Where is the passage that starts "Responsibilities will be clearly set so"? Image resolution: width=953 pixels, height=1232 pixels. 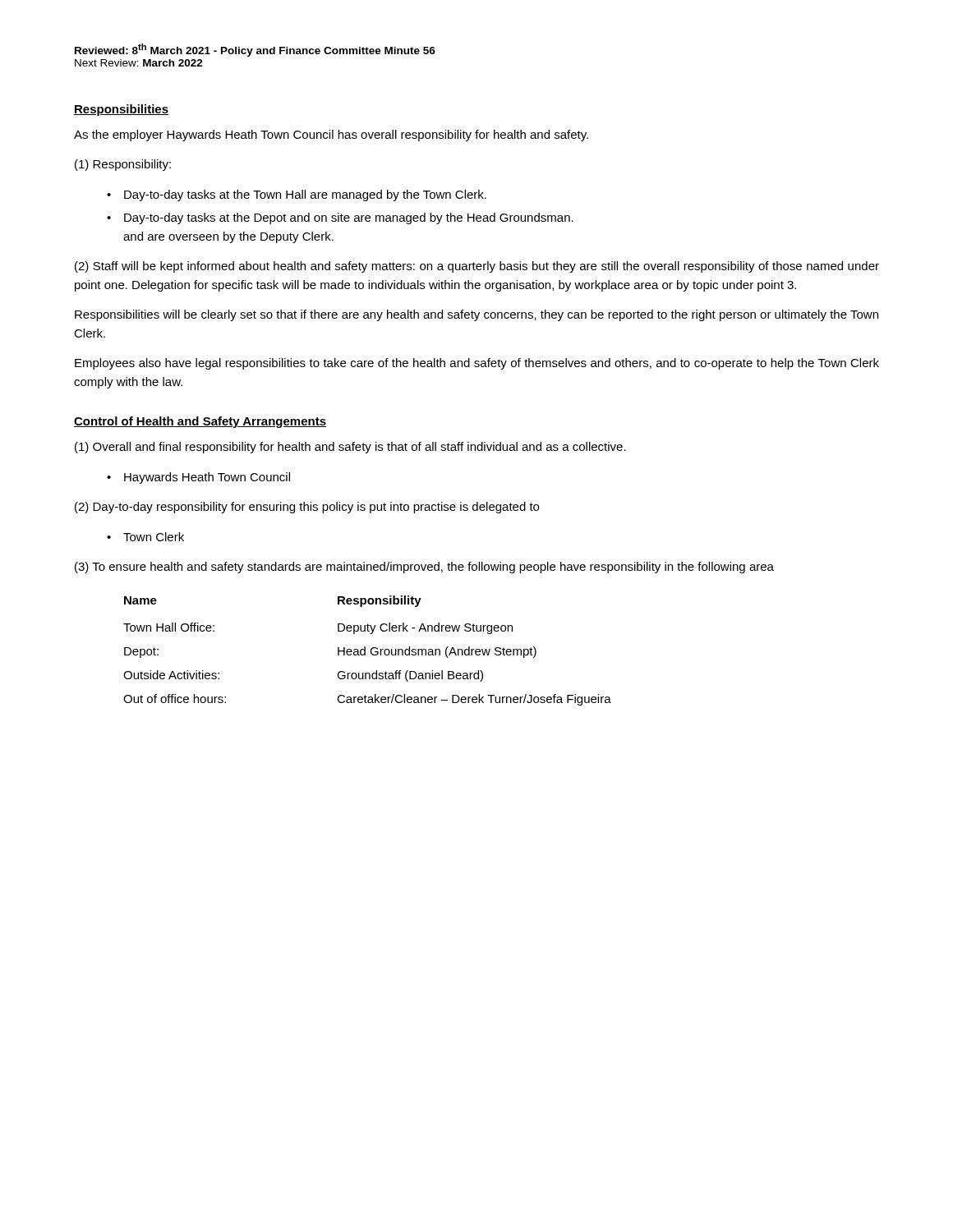click(476, 323)
